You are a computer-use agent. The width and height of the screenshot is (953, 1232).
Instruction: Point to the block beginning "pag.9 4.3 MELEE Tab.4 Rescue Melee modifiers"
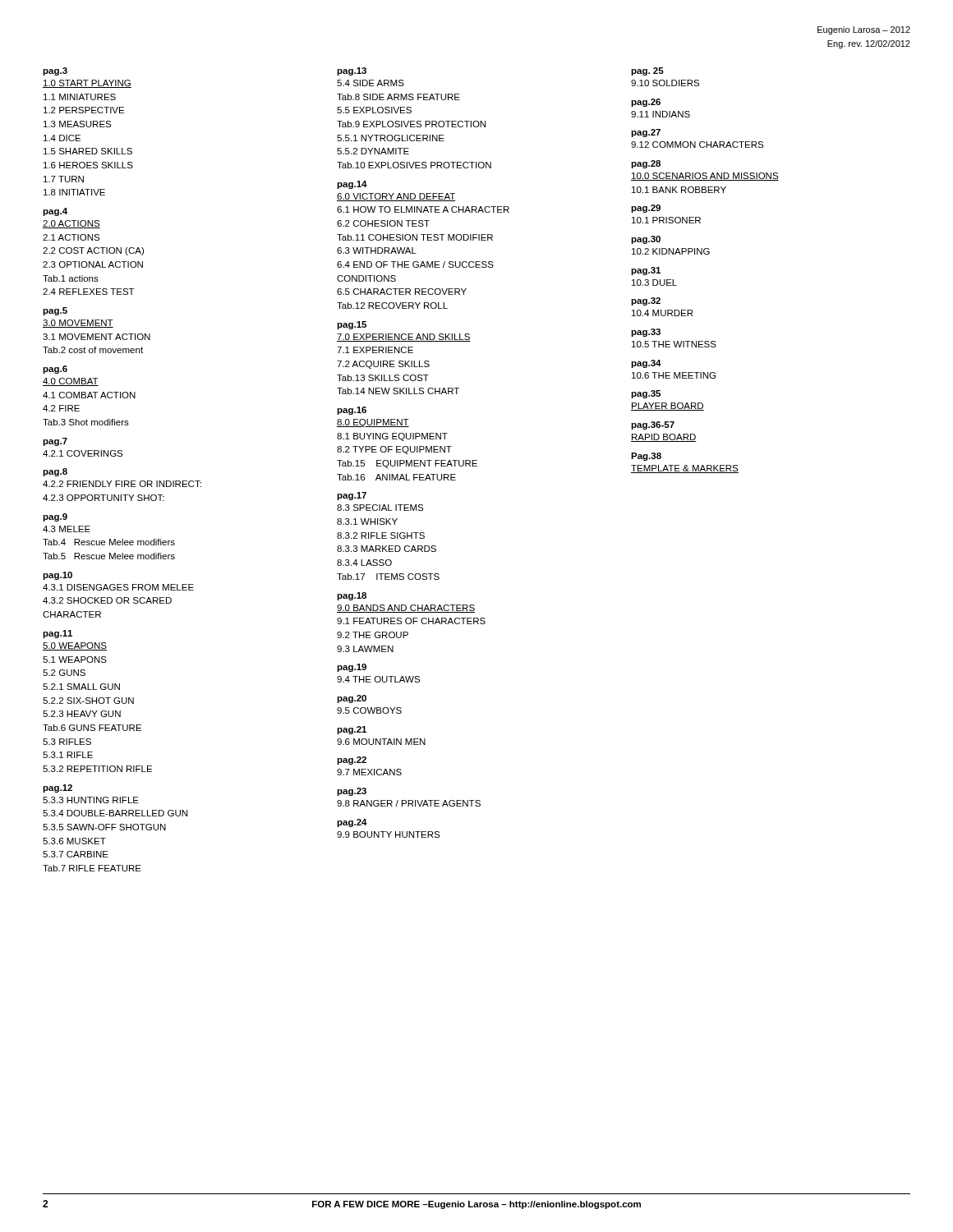(x=182, y=537)
